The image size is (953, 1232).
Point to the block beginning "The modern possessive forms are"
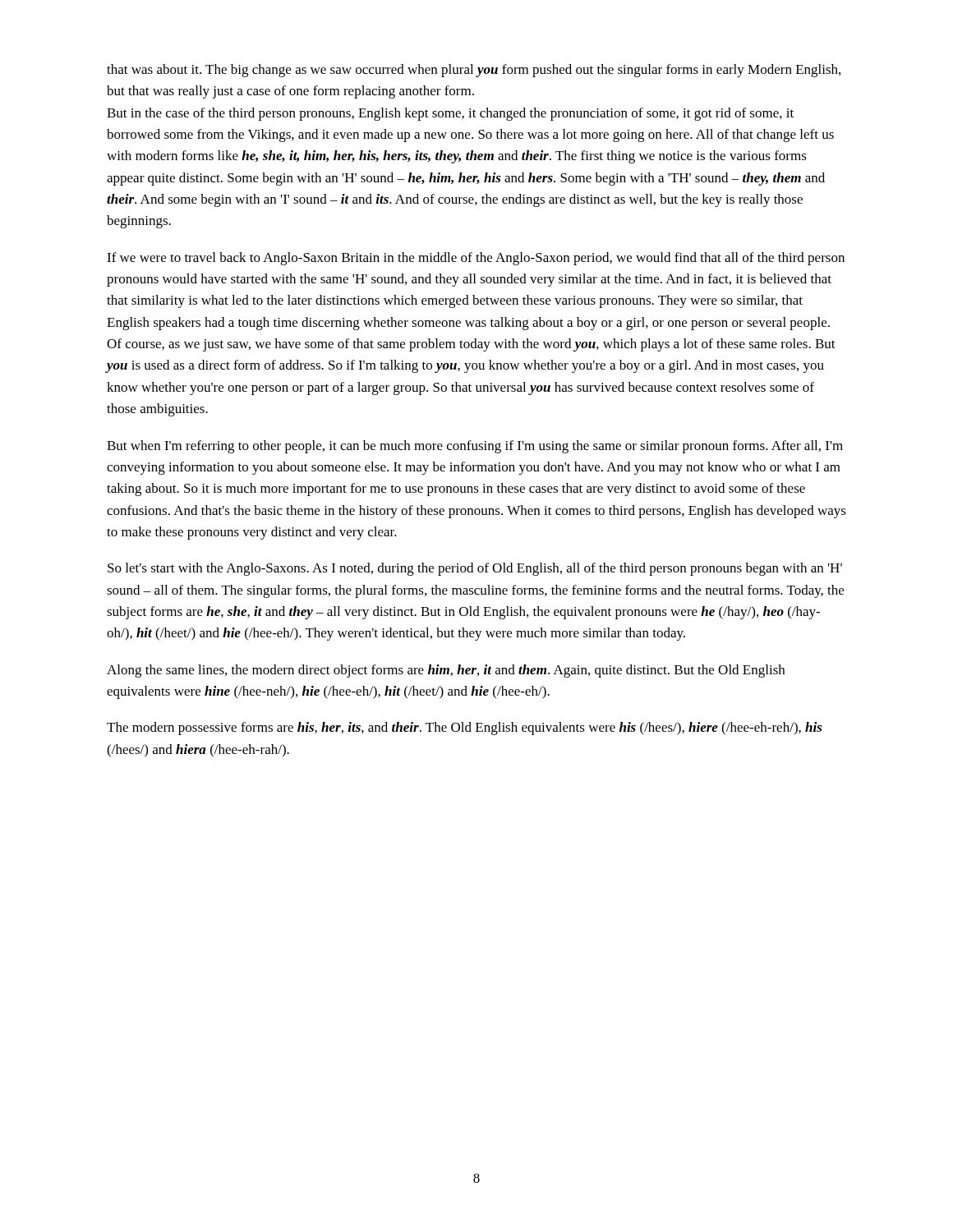click(x=465, y=738)
